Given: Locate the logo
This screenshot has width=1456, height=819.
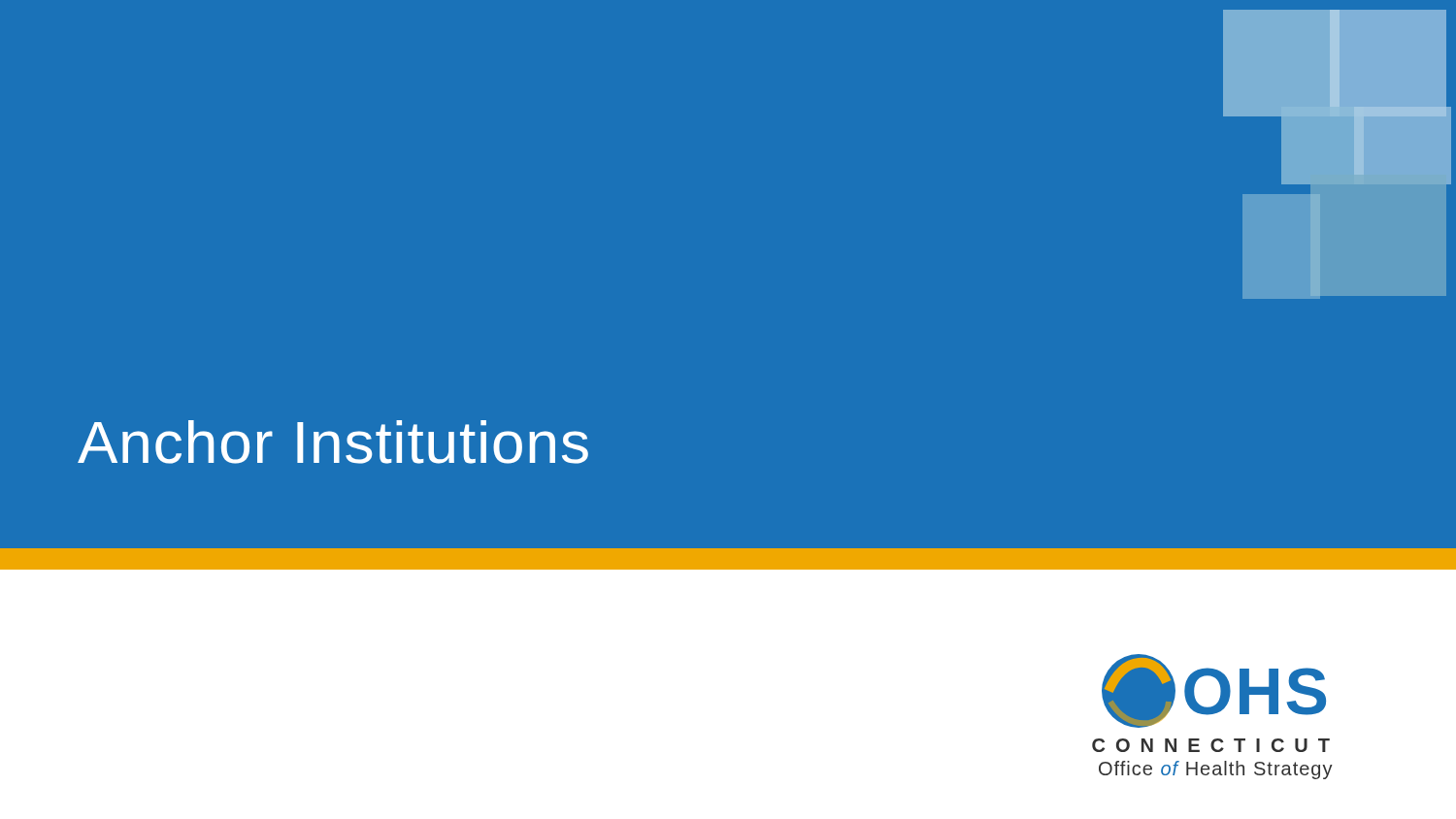Looking at the screenshot, I should 1215,717.
